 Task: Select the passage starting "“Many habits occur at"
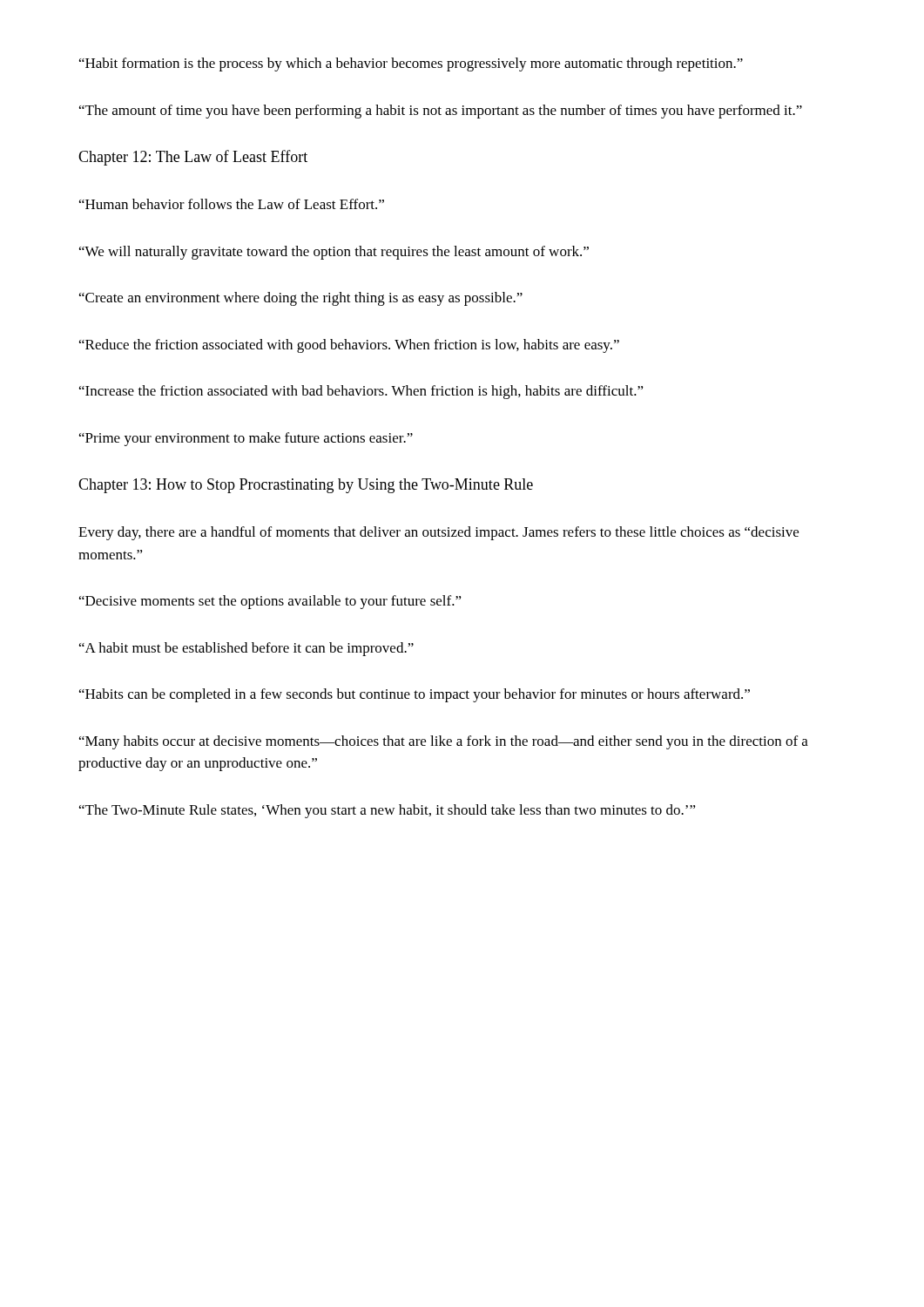tap(443, 752)
